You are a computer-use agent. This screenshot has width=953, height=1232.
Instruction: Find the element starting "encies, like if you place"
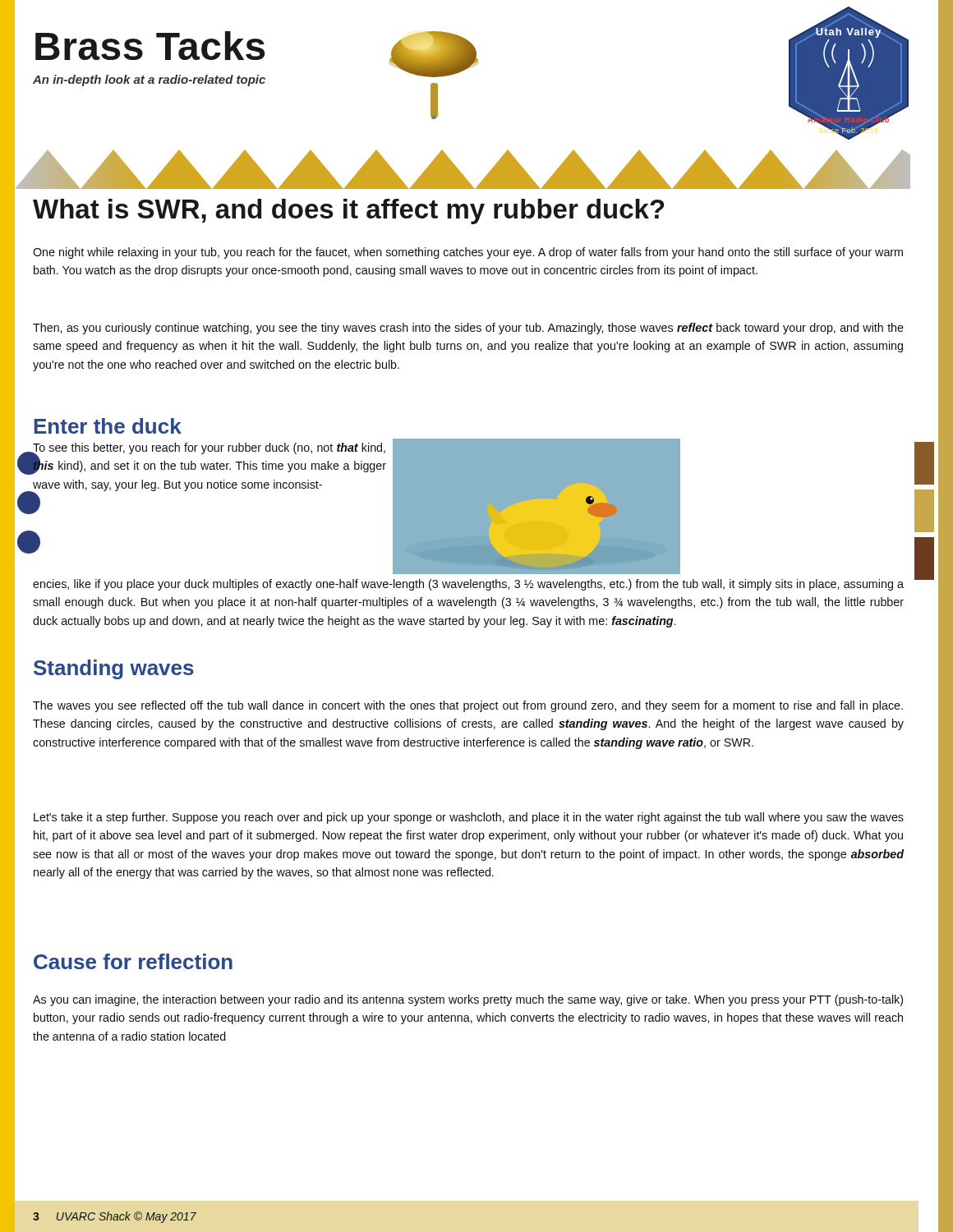point(468,602)
